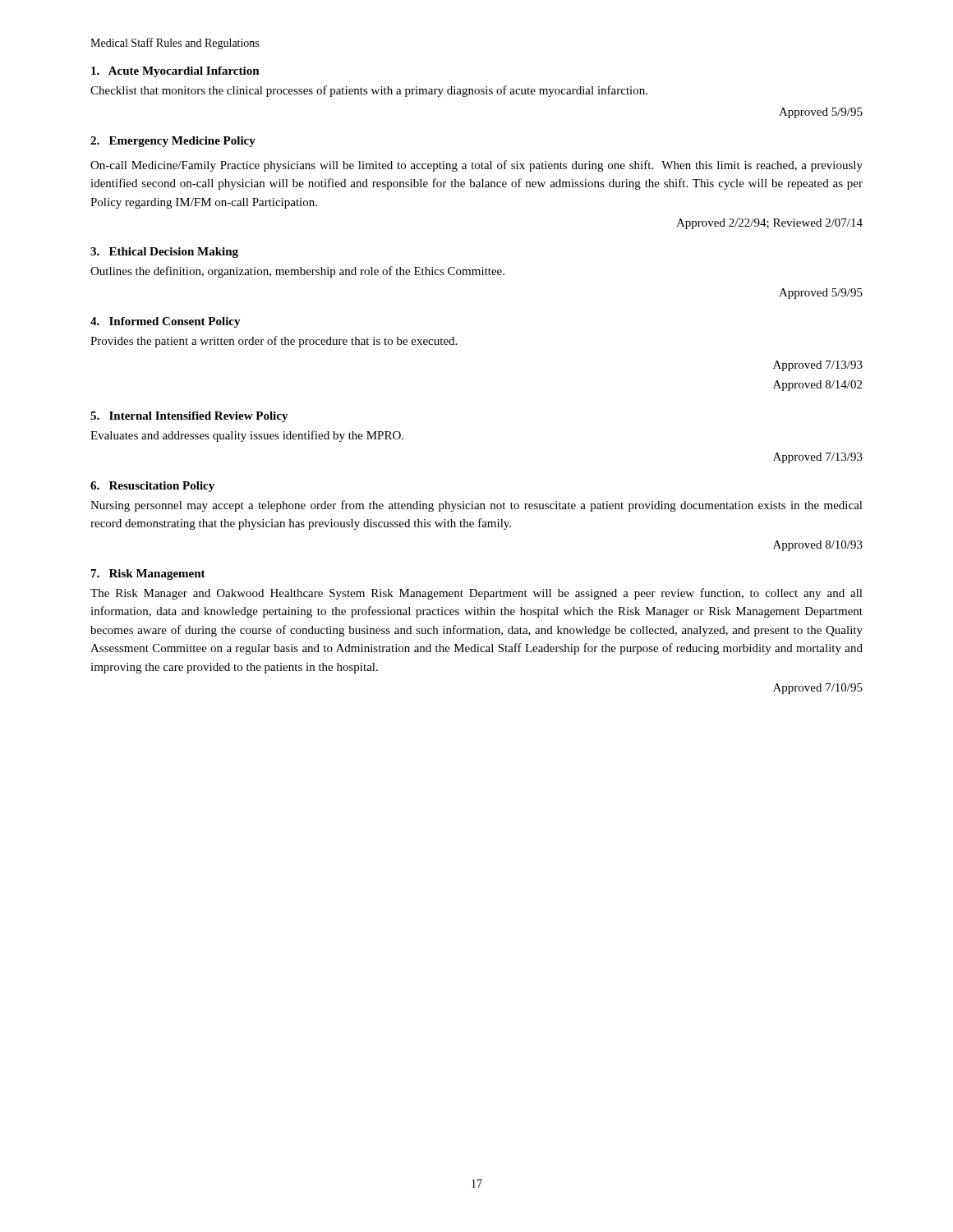
Task: Locate the text block starting "Approved 7/13/93"
Action: [x=818, y=456]
